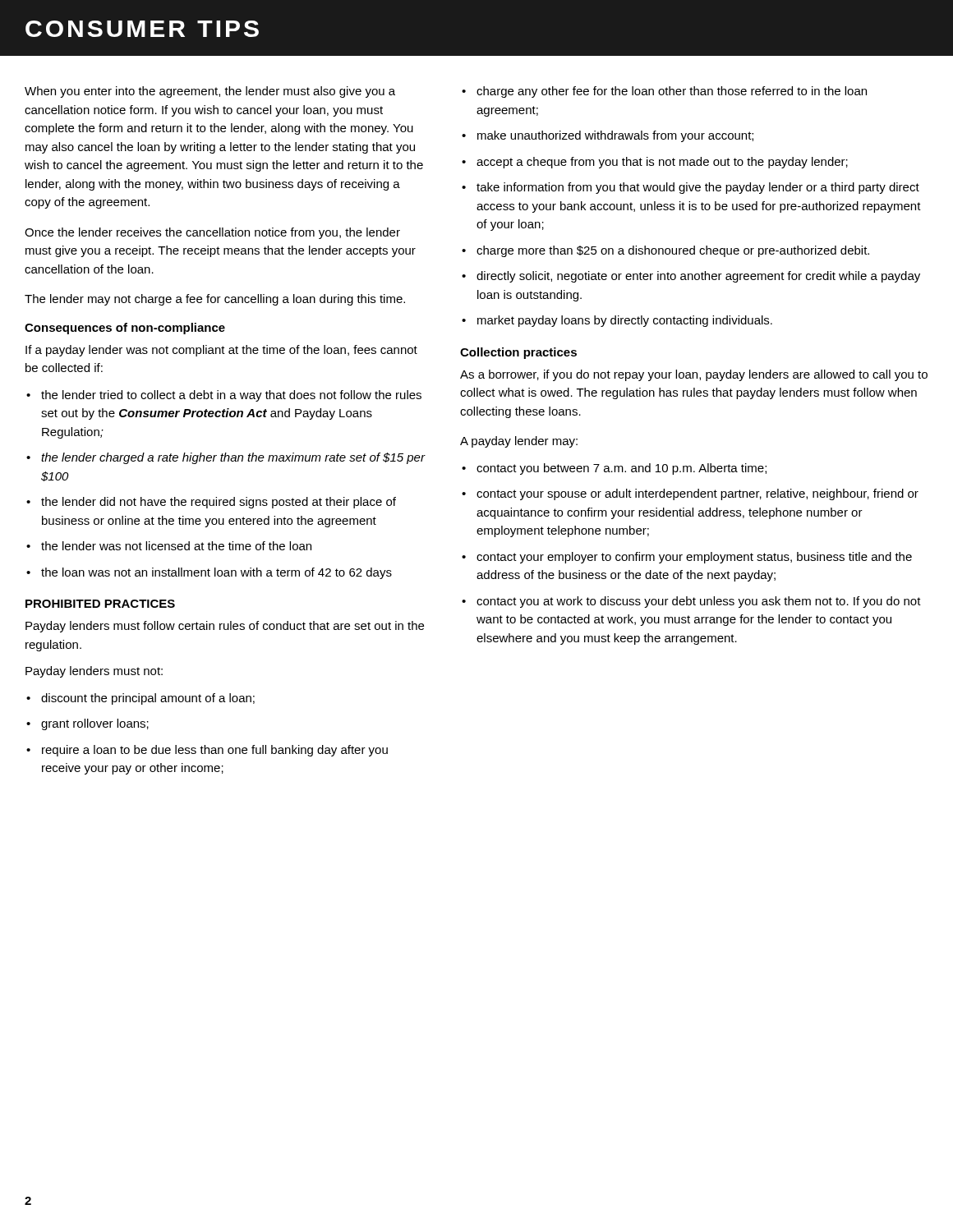953x1232 pixels.
Task: Locate the block of text that opens with "• the lender tried to collect a debt"
Action: pyautogui.click(x=224, y=412)
